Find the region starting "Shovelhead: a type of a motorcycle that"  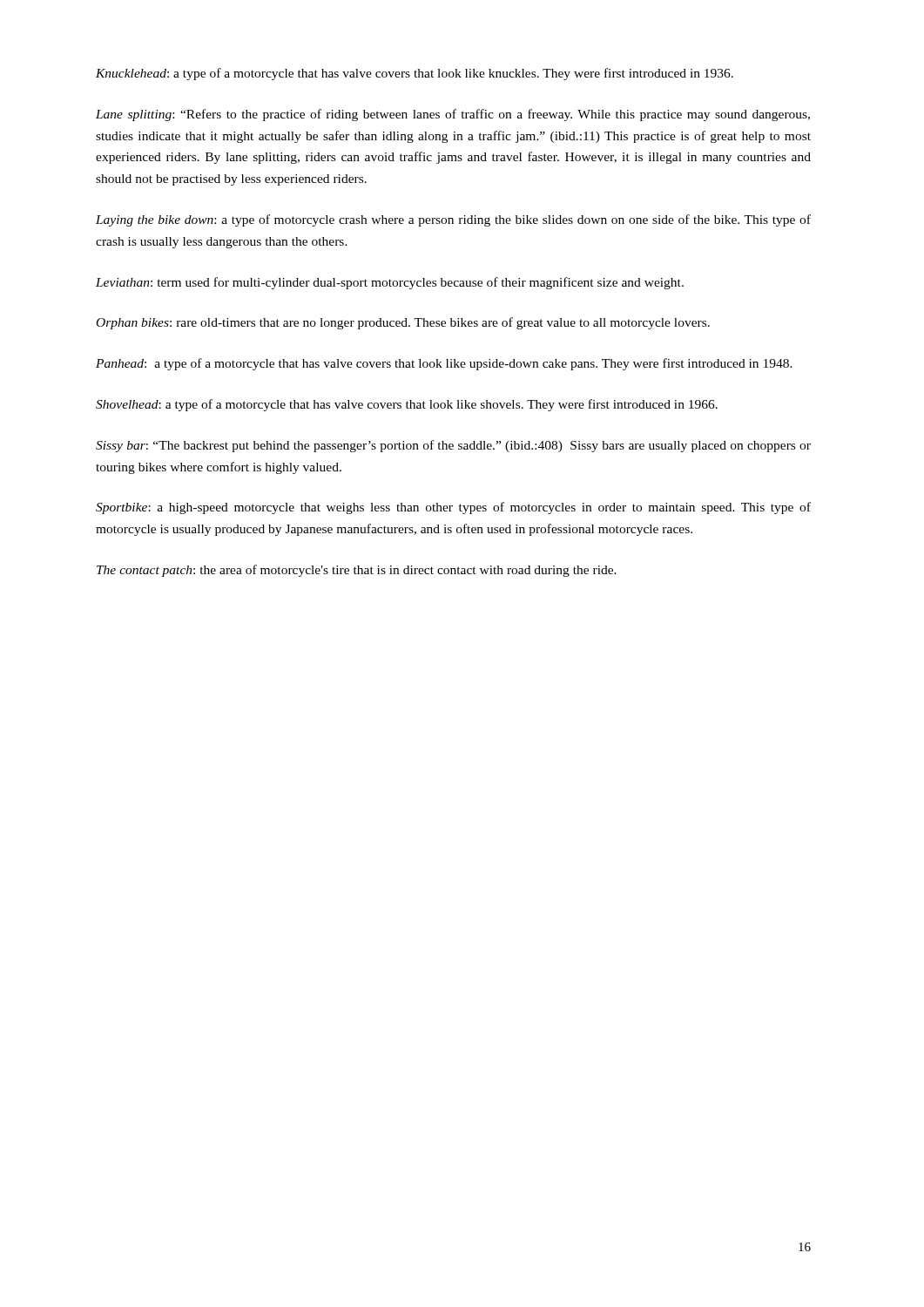(407, 404)
